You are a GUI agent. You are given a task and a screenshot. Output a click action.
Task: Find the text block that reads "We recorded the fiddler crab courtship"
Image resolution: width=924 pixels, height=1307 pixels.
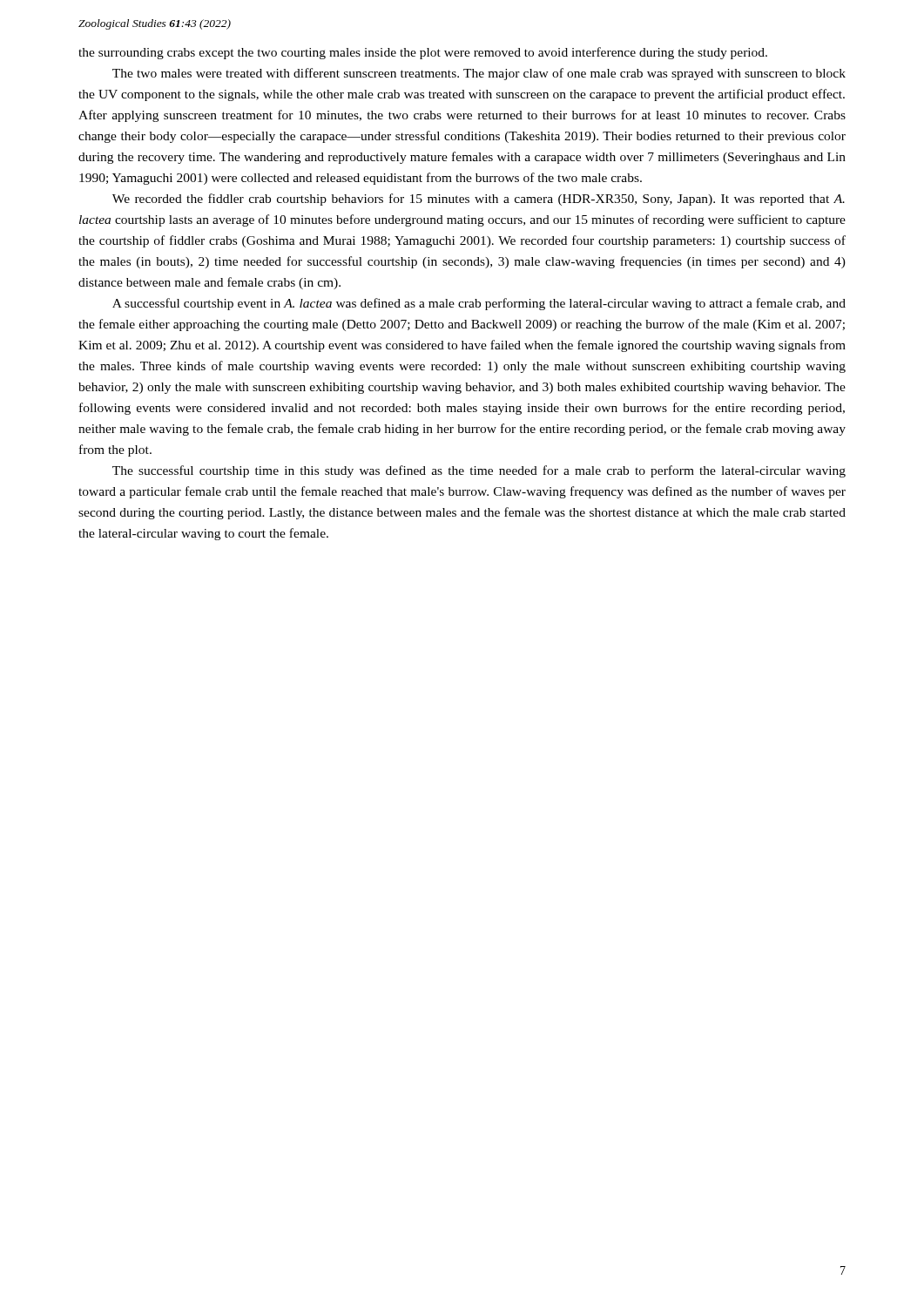[462, 241]
